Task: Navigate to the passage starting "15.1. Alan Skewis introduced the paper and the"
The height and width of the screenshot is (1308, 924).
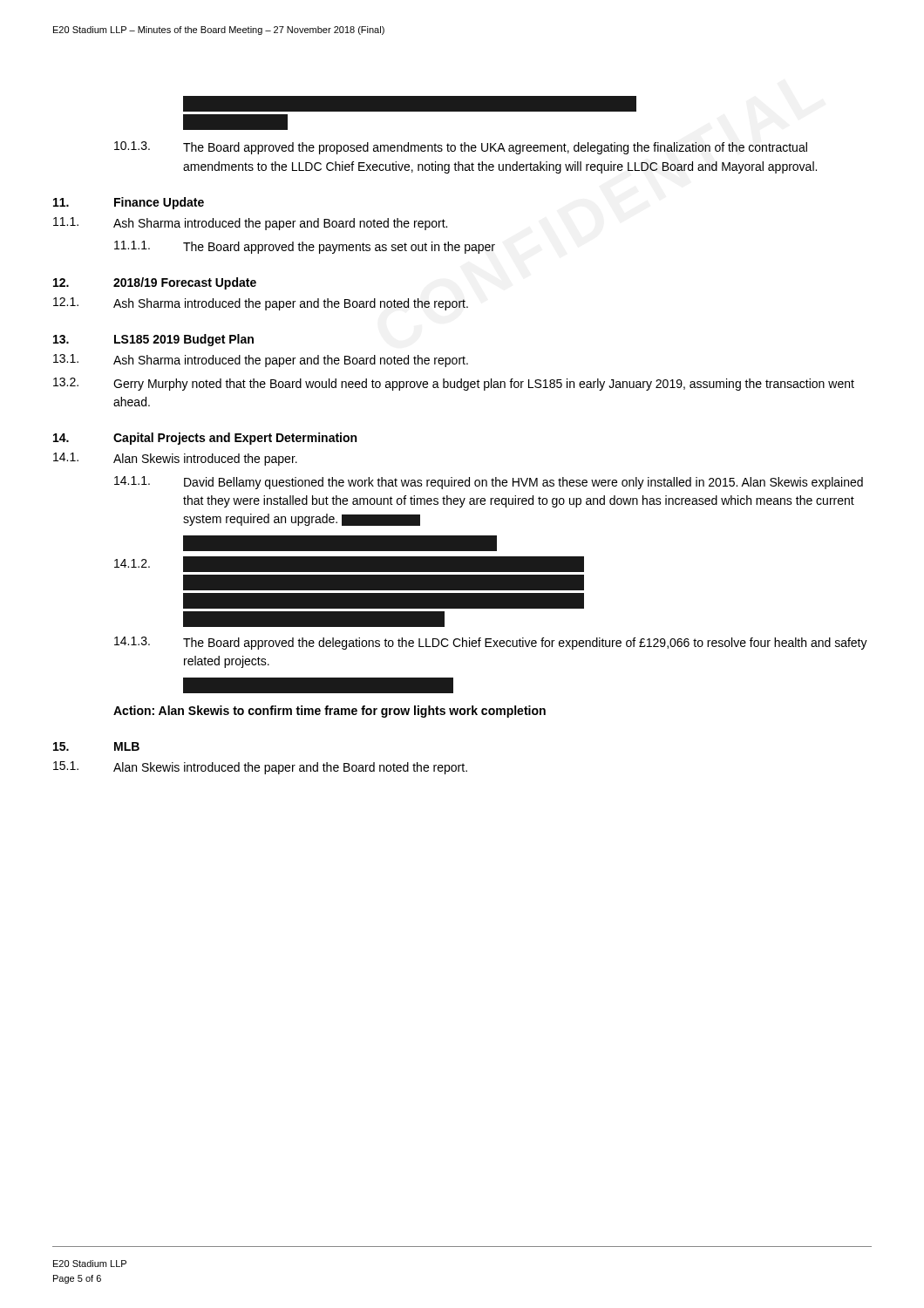Action: point(462,768)
